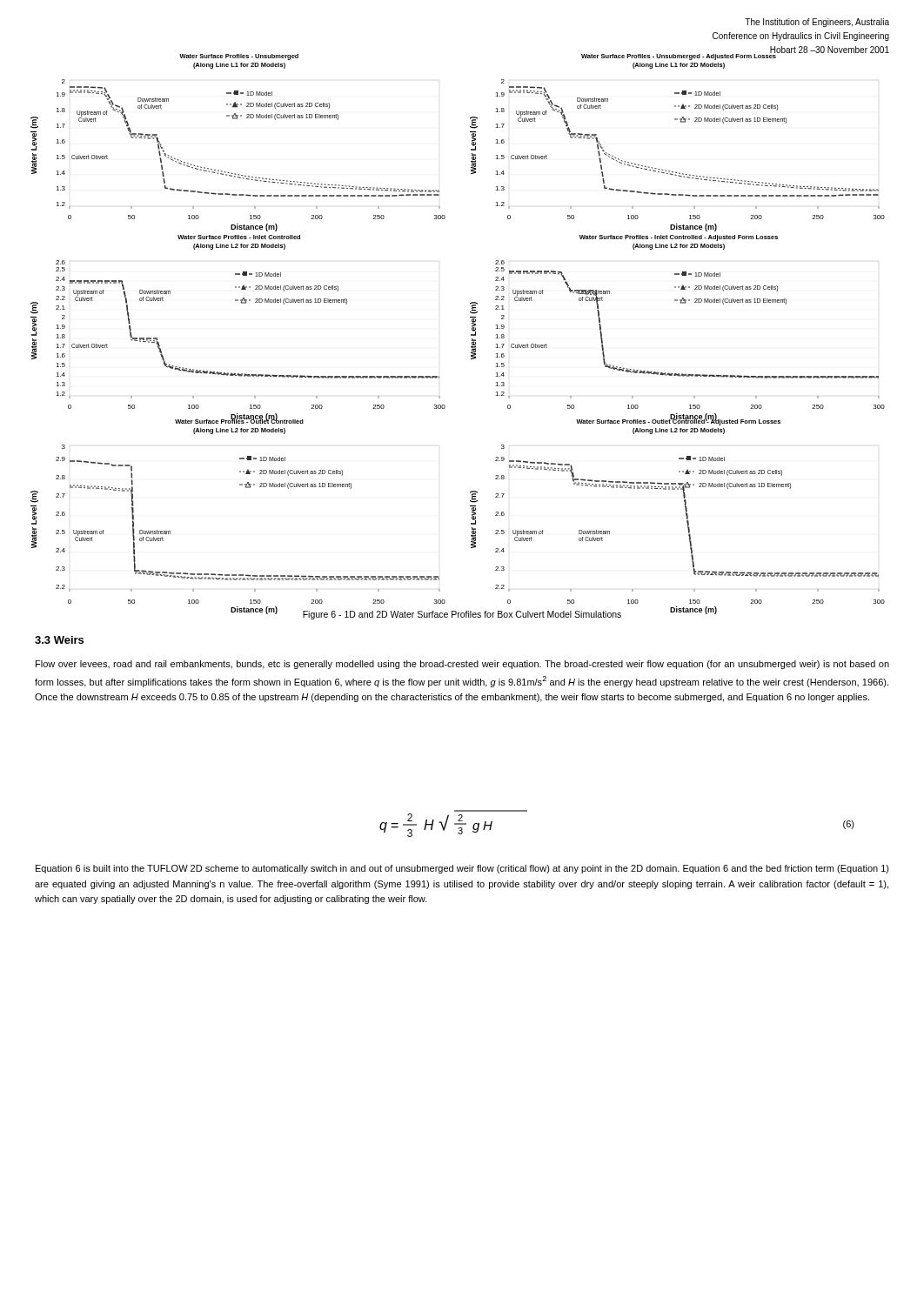Navigate to the text starting "Flow over levees, road and"
Viewport: 924px width, 1305px height.
pyautogui.click(x=462, y=680)
